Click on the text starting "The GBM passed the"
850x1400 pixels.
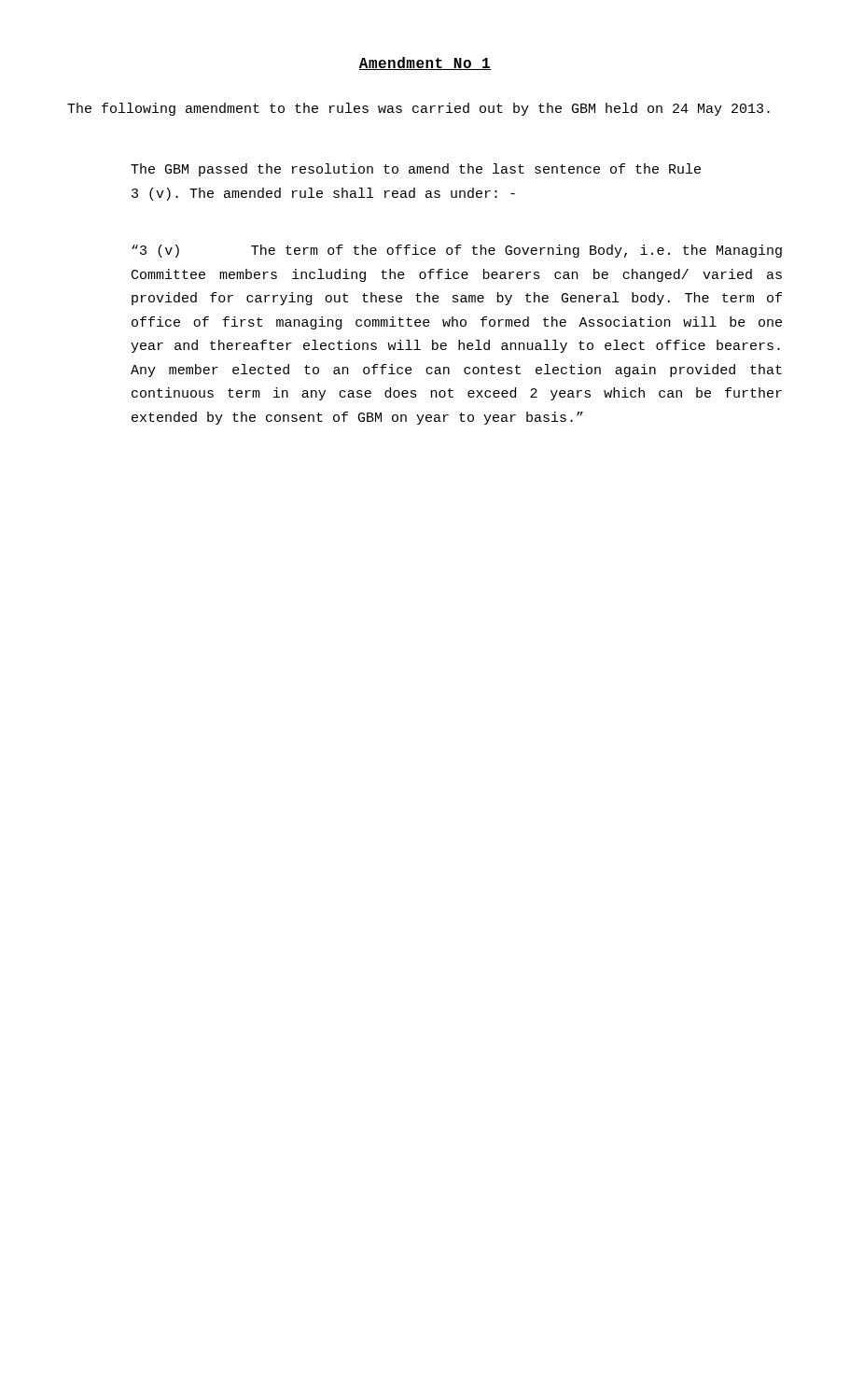416,182
